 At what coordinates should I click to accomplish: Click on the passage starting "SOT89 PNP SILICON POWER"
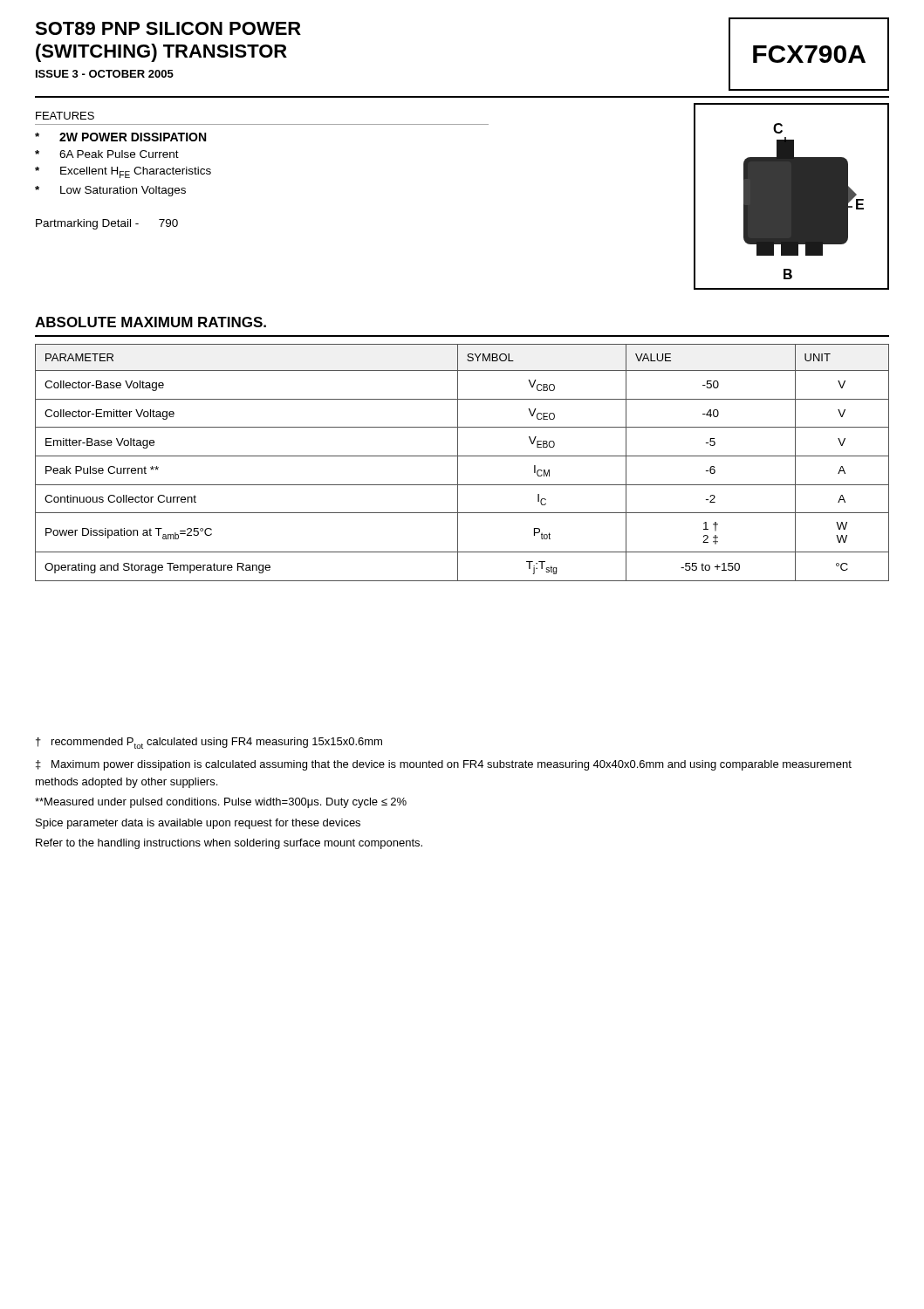(x=297, y=49)
